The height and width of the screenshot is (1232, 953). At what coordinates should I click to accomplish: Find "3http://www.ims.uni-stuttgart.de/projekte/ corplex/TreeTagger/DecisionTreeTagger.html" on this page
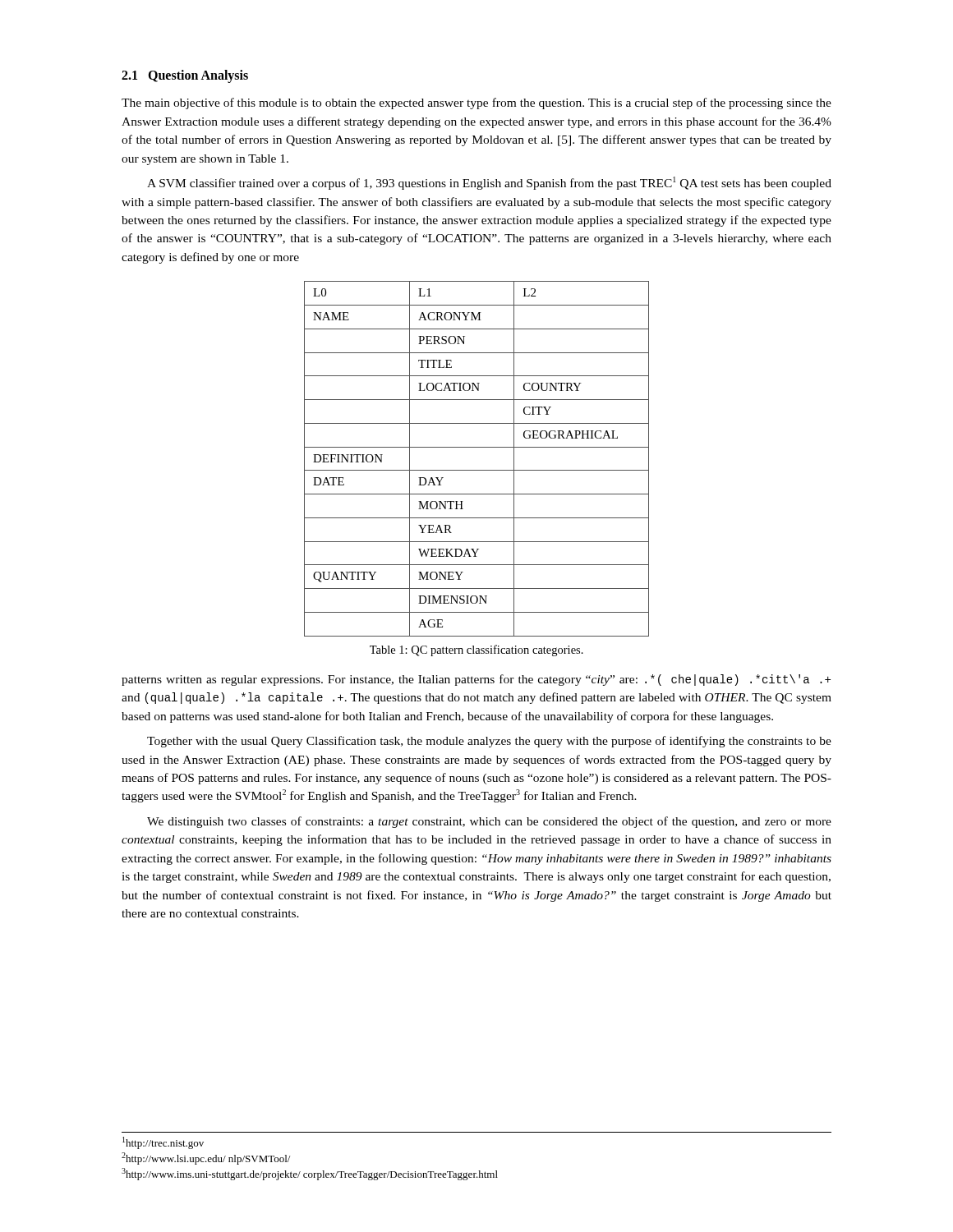tap(476, 1175)
